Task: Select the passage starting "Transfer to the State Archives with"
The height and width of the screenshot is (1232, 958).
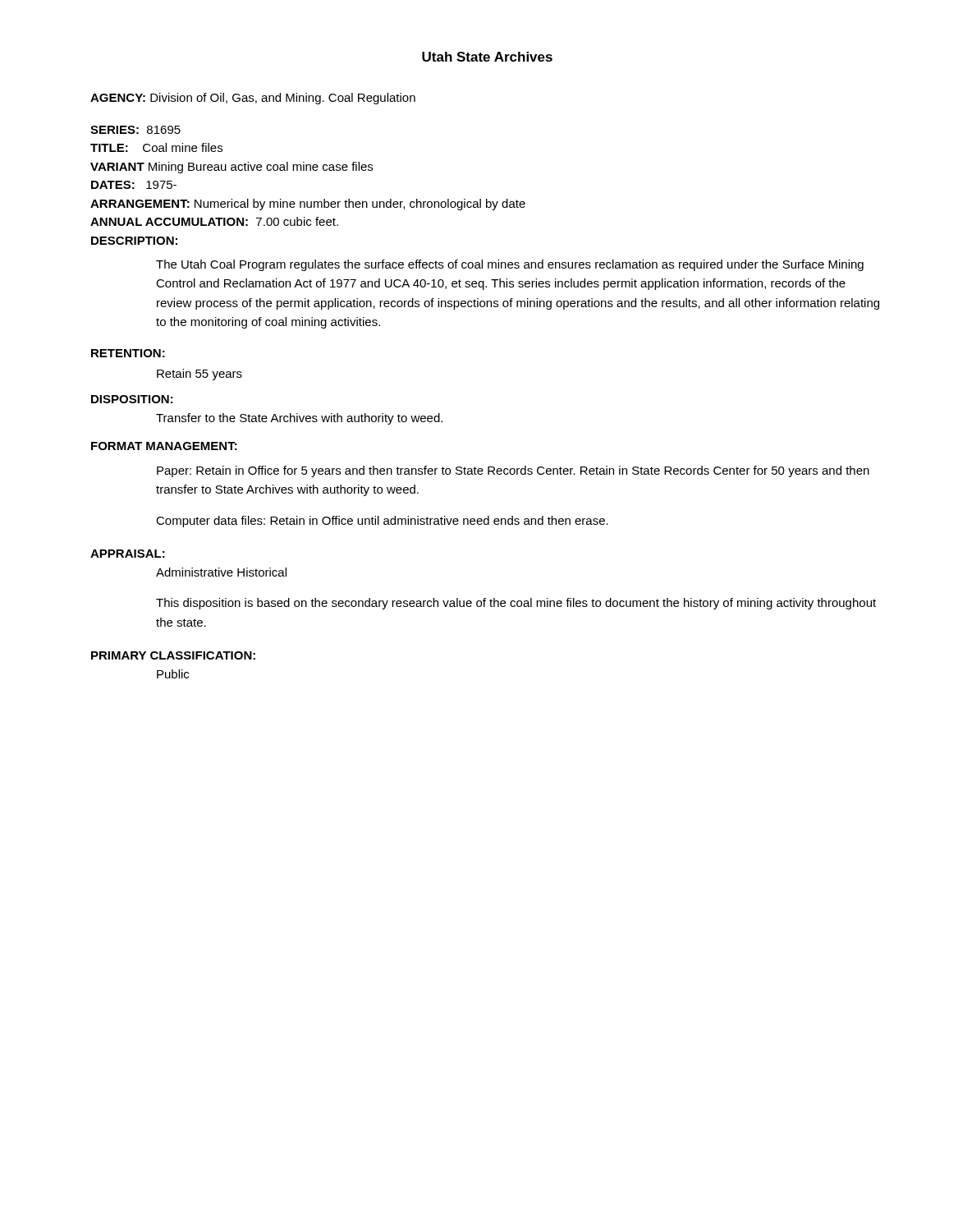Action: click(x=300, y=417)
